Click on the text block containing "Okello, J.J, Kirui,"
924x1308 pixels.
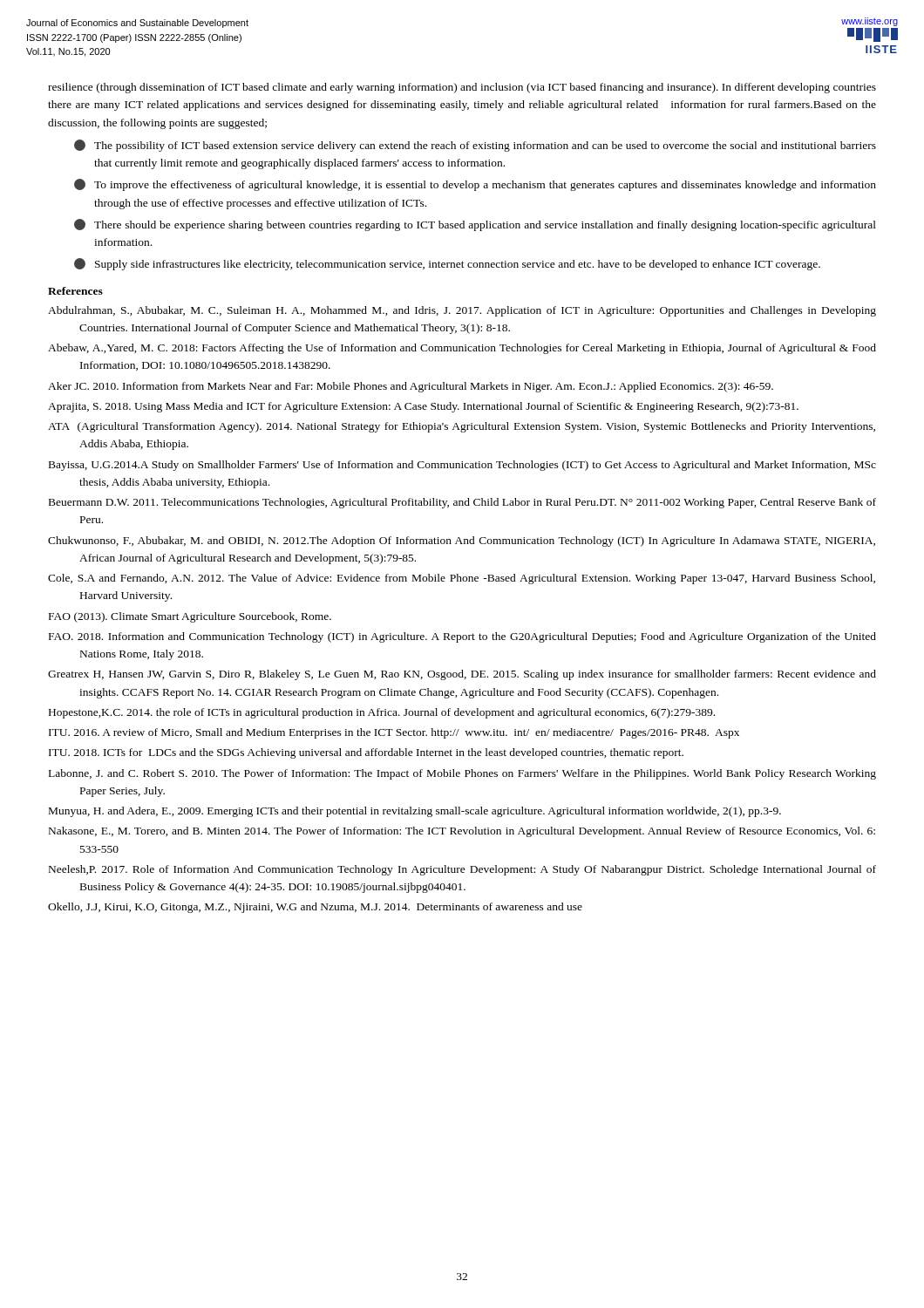[x=315, y=907]
